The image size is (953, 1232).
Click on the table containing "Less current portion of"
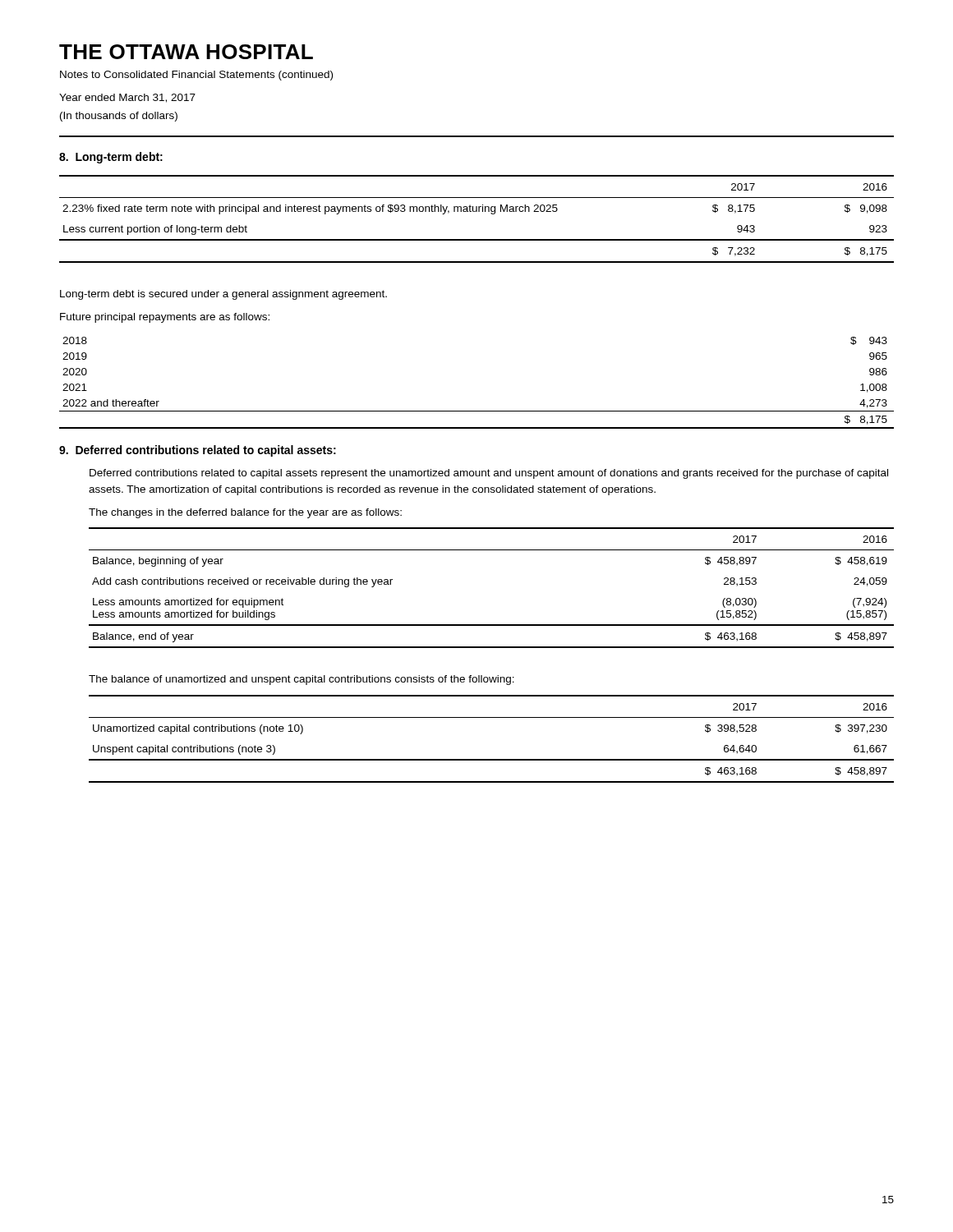tap(476, 219)
